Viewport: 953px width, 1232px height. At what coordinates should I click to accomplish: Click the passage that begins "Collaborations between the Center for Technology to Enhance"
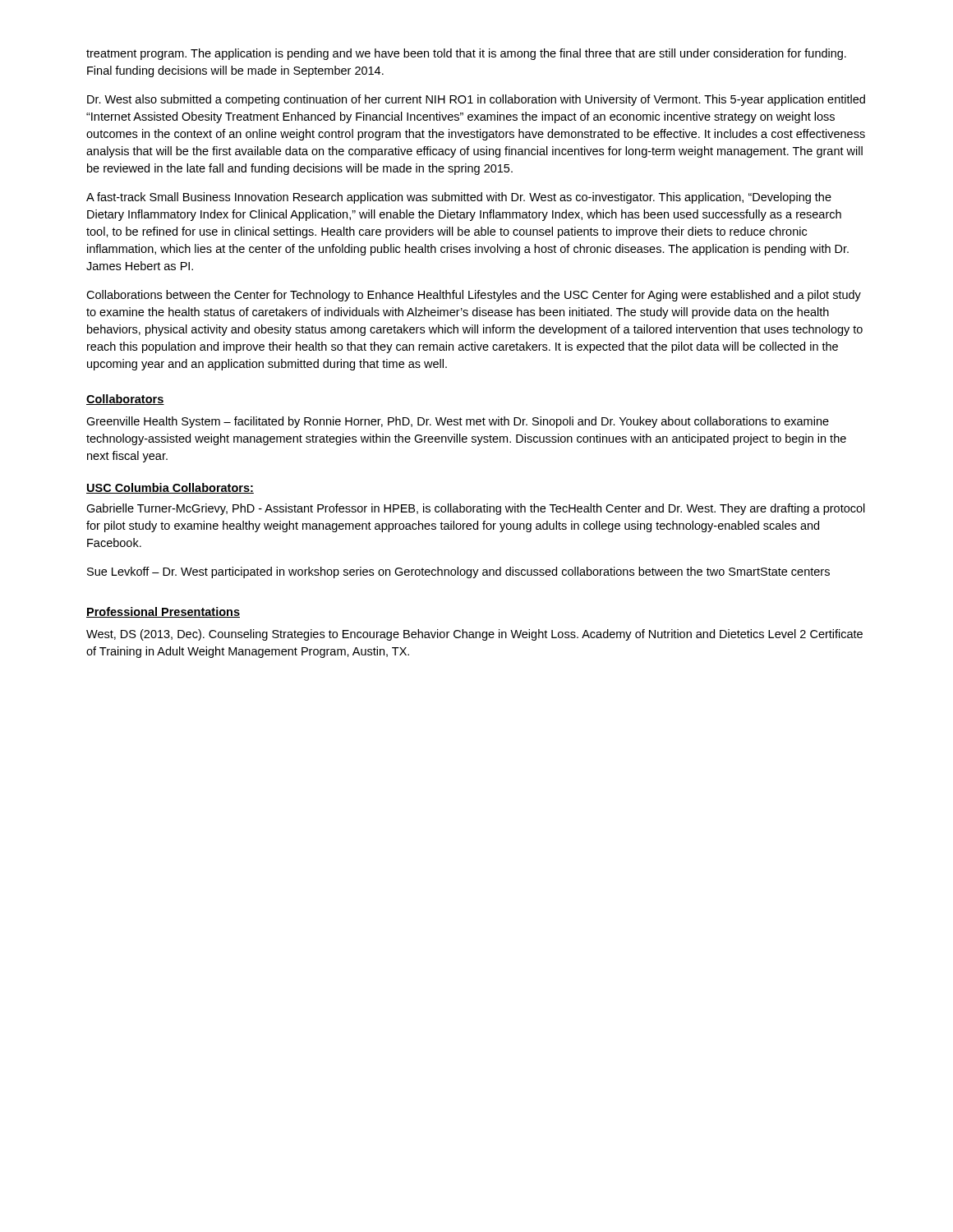point(476,330)
